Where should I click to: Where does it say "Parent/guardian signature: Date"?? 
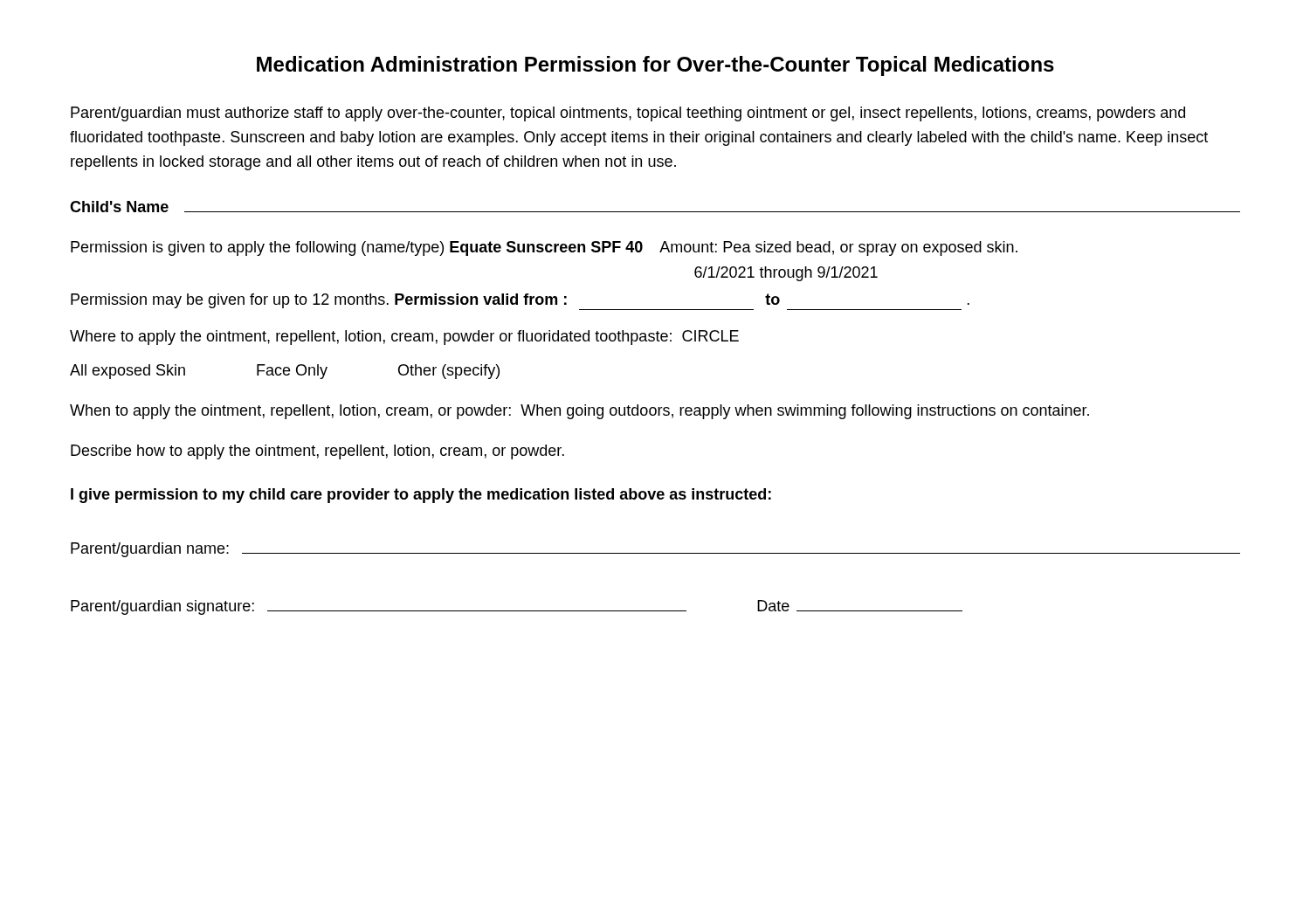655,605
